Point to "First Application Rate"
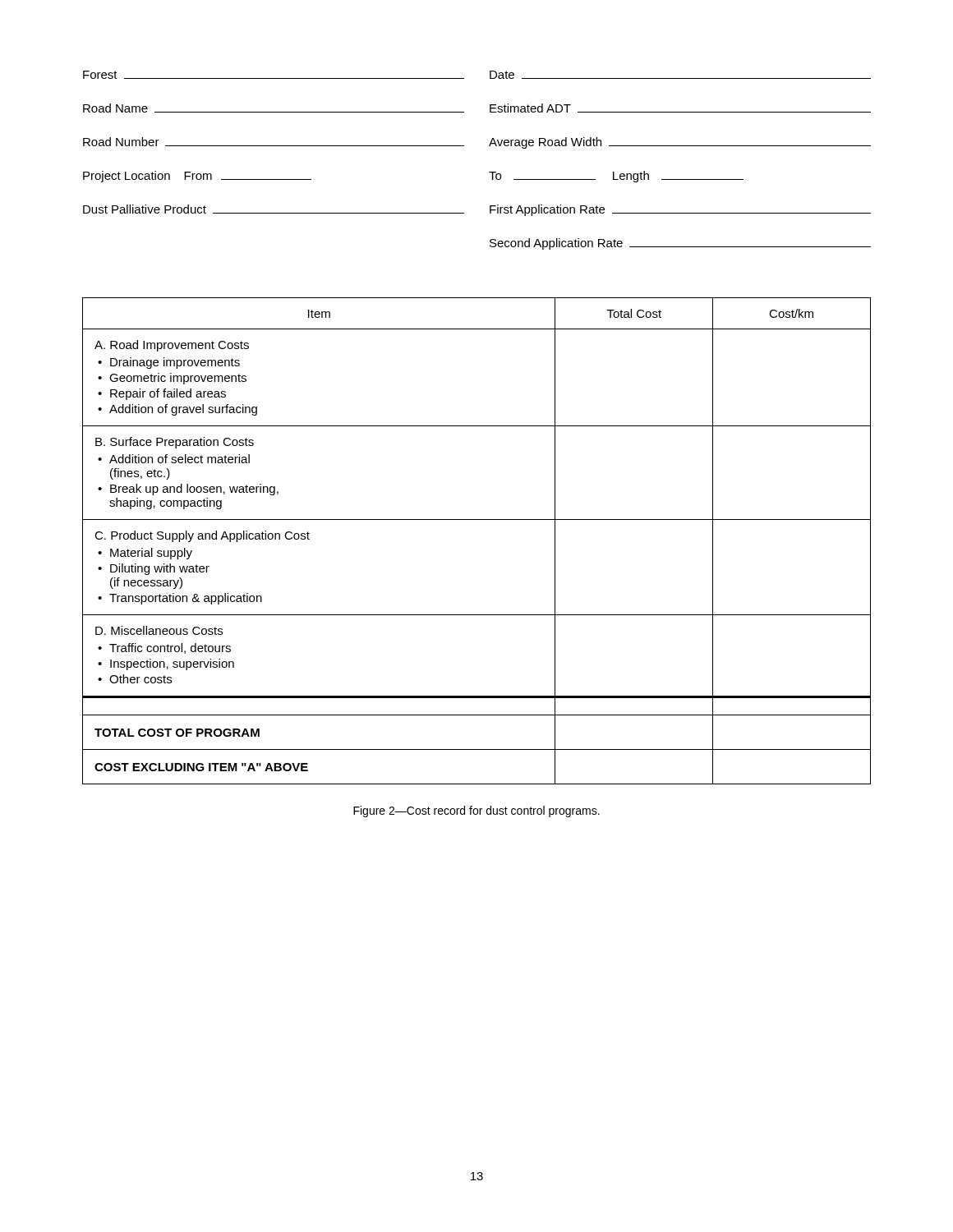 tap(680, 208)
